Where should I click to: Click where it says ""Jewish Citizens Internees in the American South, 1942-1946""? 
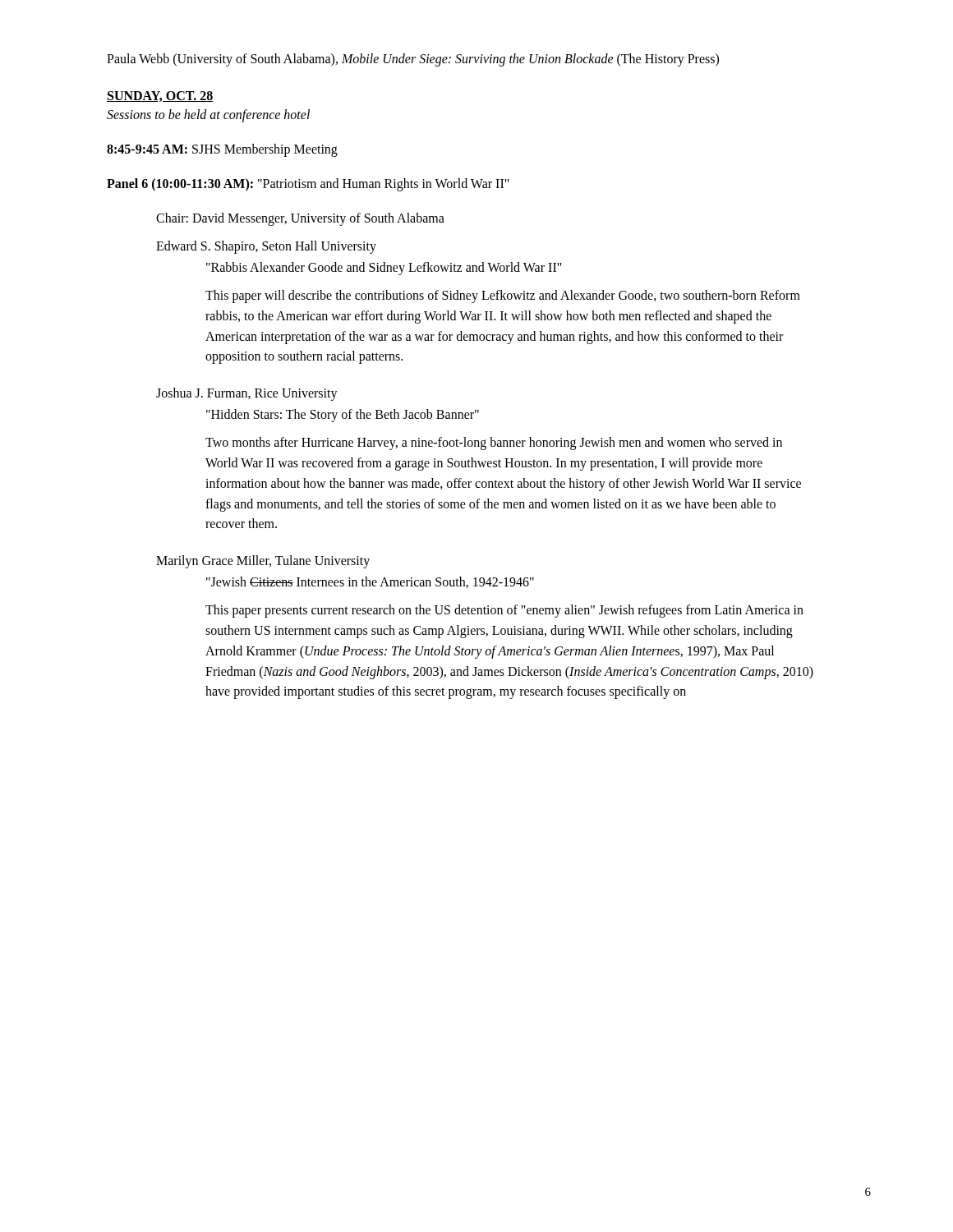tap(370, 582)
